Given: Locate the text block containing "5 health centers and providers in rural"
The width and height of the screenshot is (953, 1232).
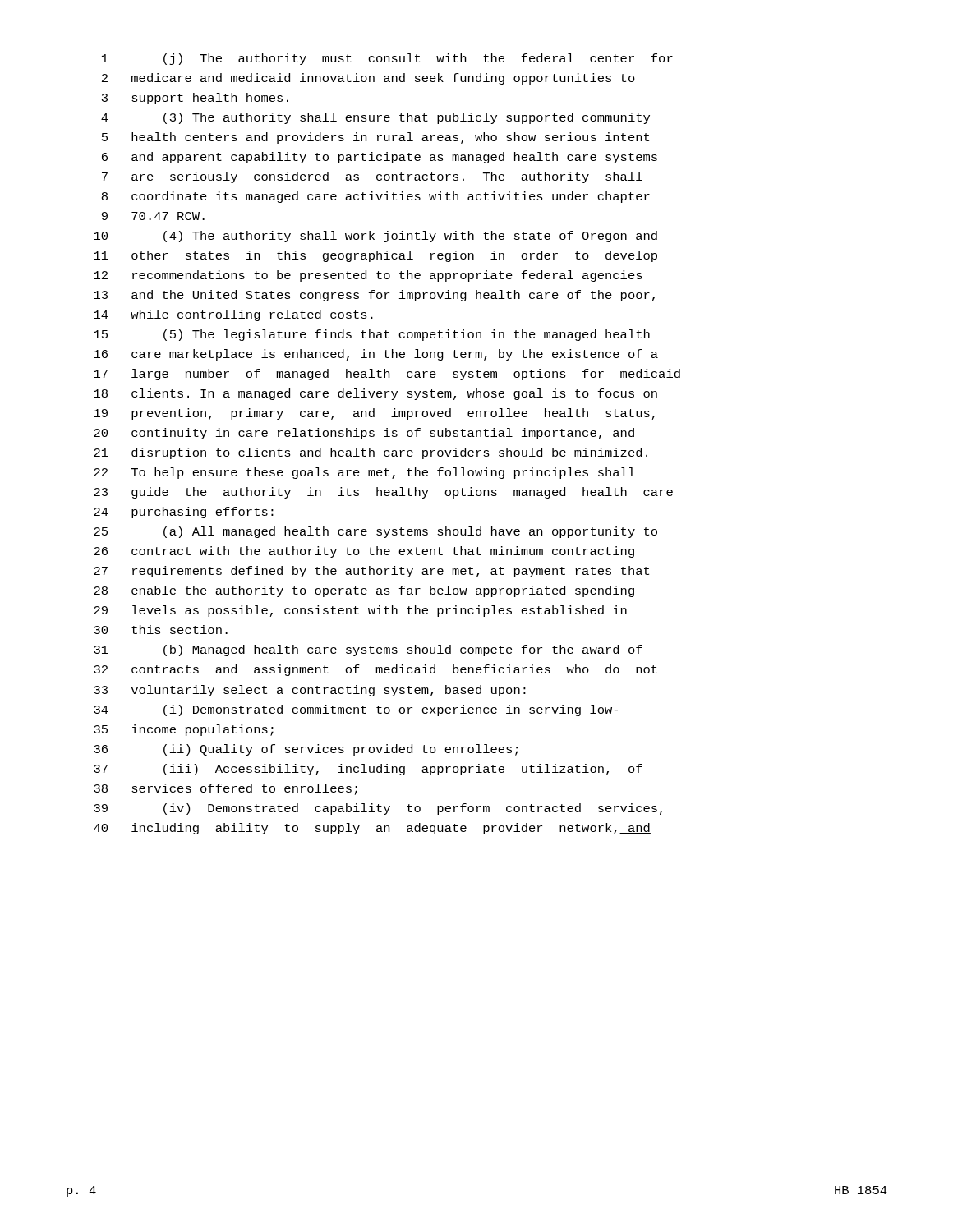Looking at the screenshot, I should coord(476,138).
